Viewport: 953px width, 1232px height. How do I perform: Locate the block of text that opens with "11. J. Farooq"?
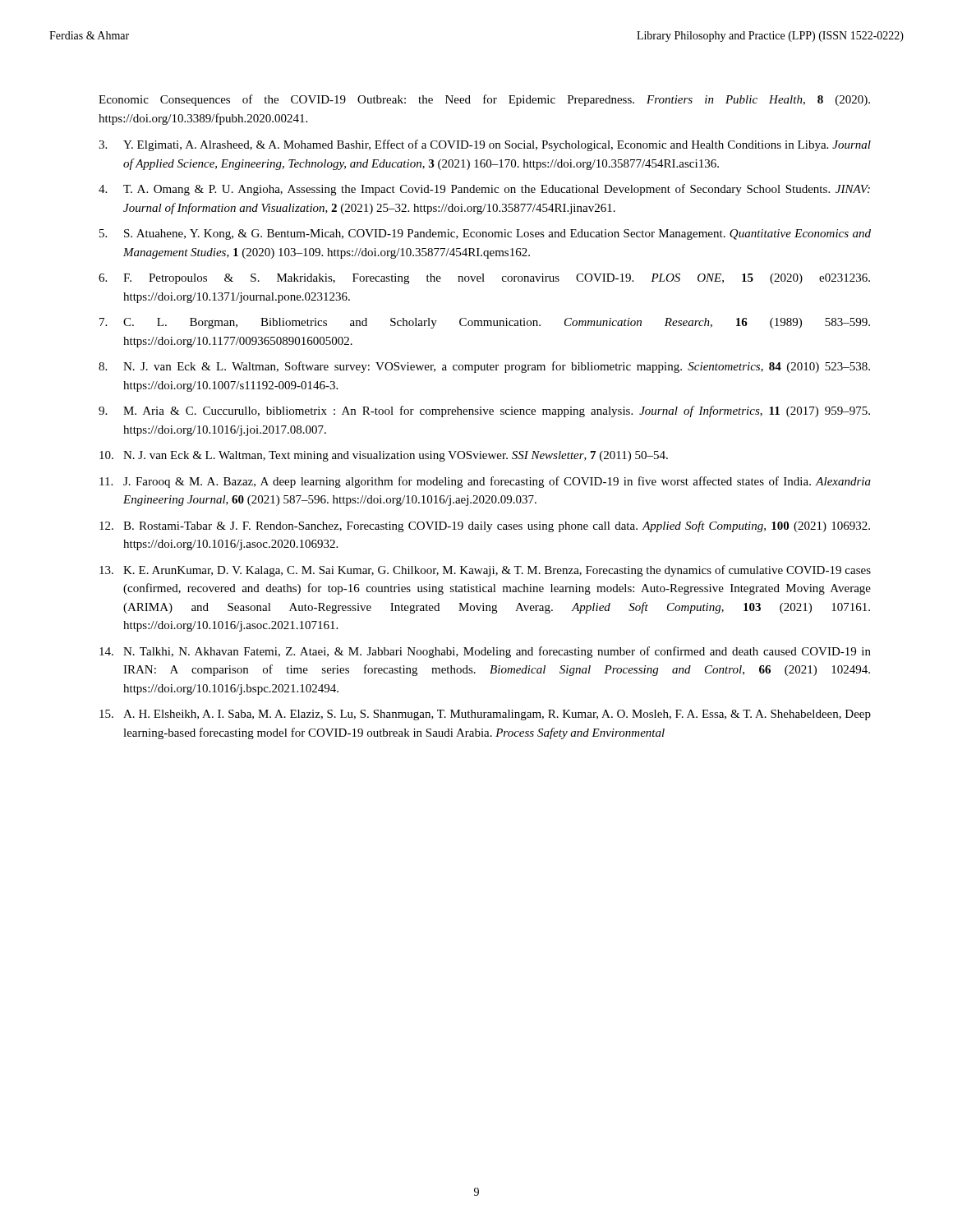pyautogui.click(x=485, y=490)
